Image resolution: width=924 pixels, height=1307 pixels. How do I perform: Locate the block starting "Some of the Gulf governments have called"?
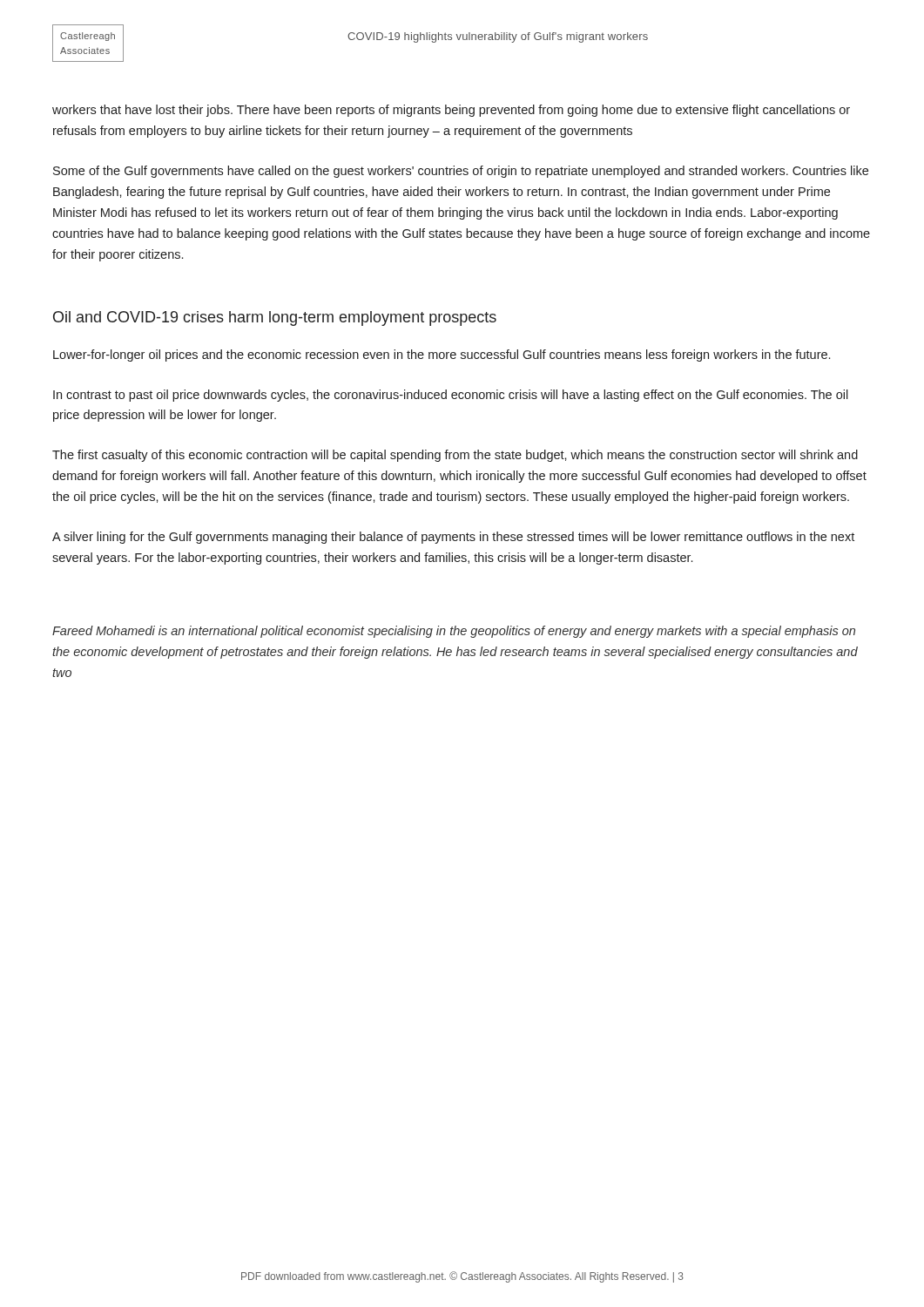[x=461, y=212]
